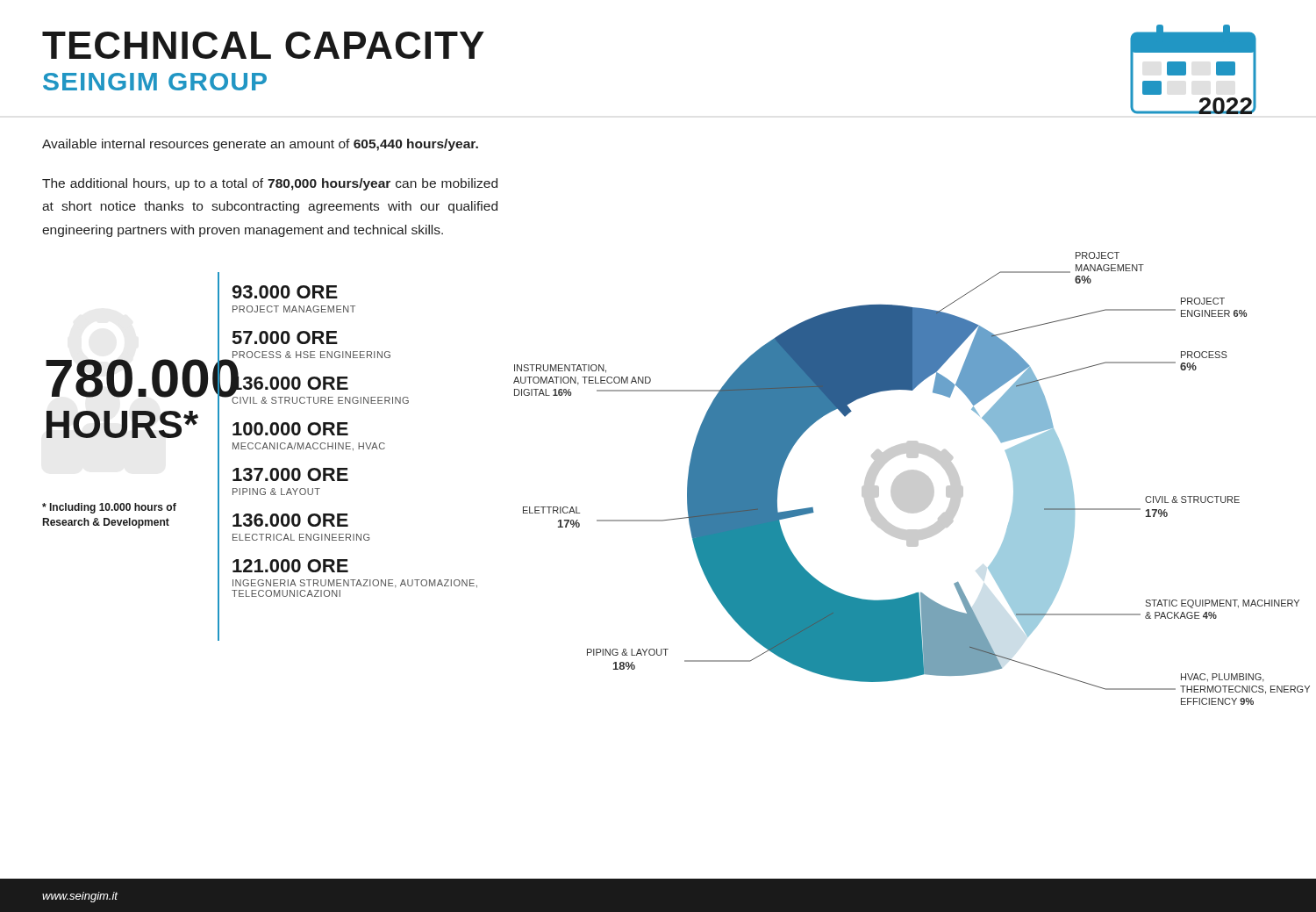Find the element starting "000 HOURS*"
Image resolution: width=1316 pixels, height=912 pixels.
click(x=129, y=398)
